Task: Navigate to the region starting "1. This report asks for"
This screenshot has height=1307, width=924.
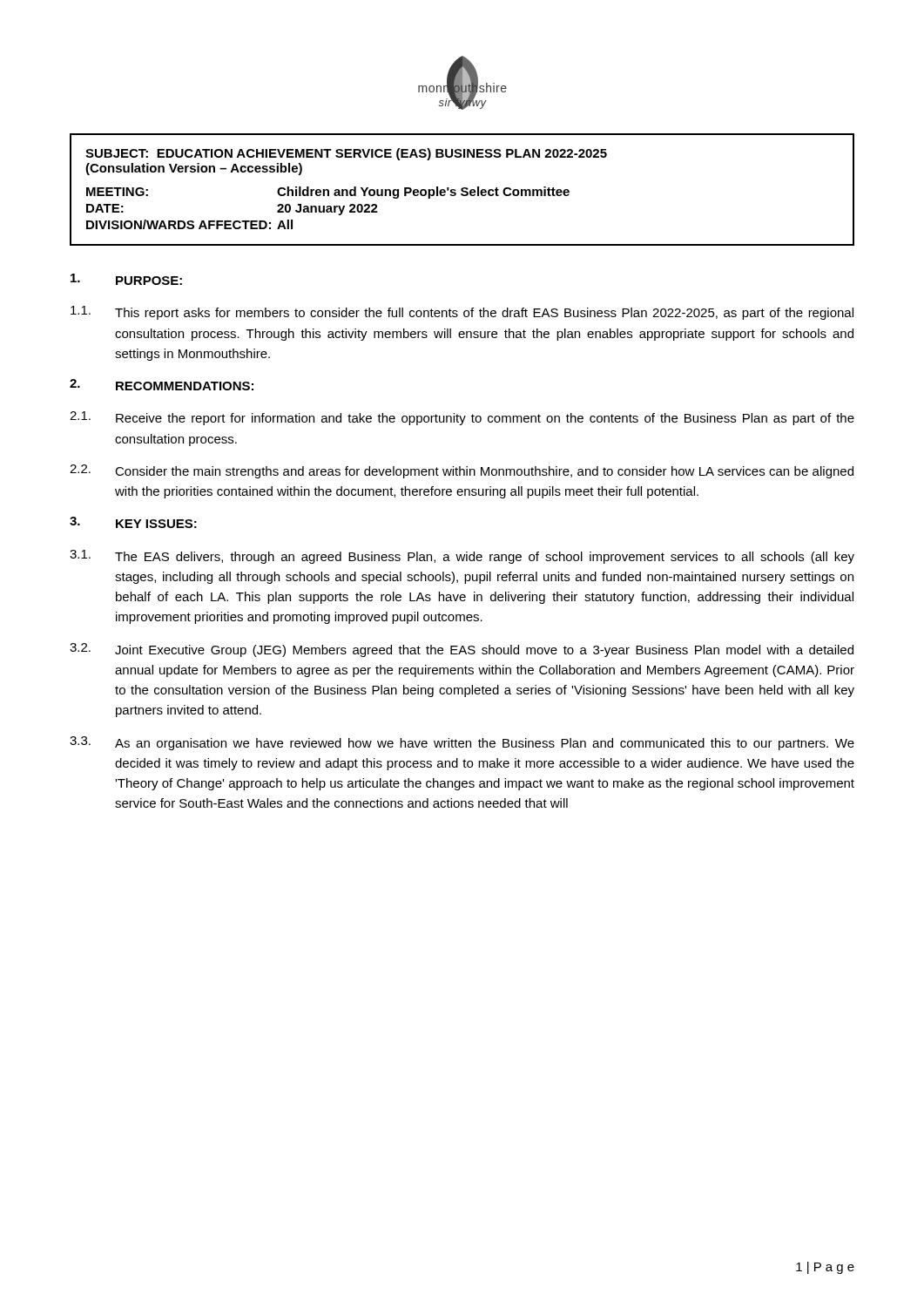Action: (462, 333)
